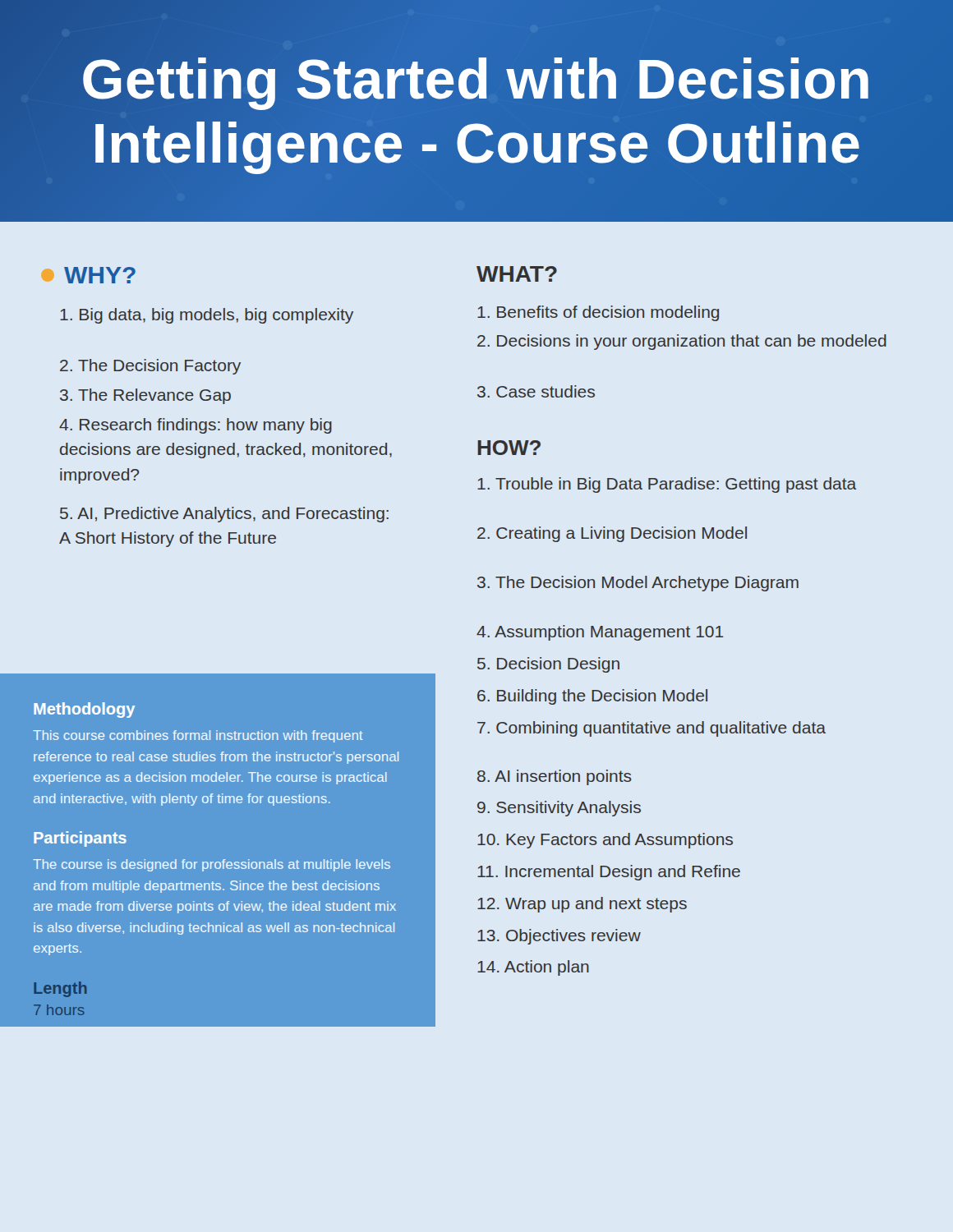Point to the text block starting "11. Incremental Design and Refine"
The height and width of the screenshot is (1232, 953).
(x=609, y=871)
